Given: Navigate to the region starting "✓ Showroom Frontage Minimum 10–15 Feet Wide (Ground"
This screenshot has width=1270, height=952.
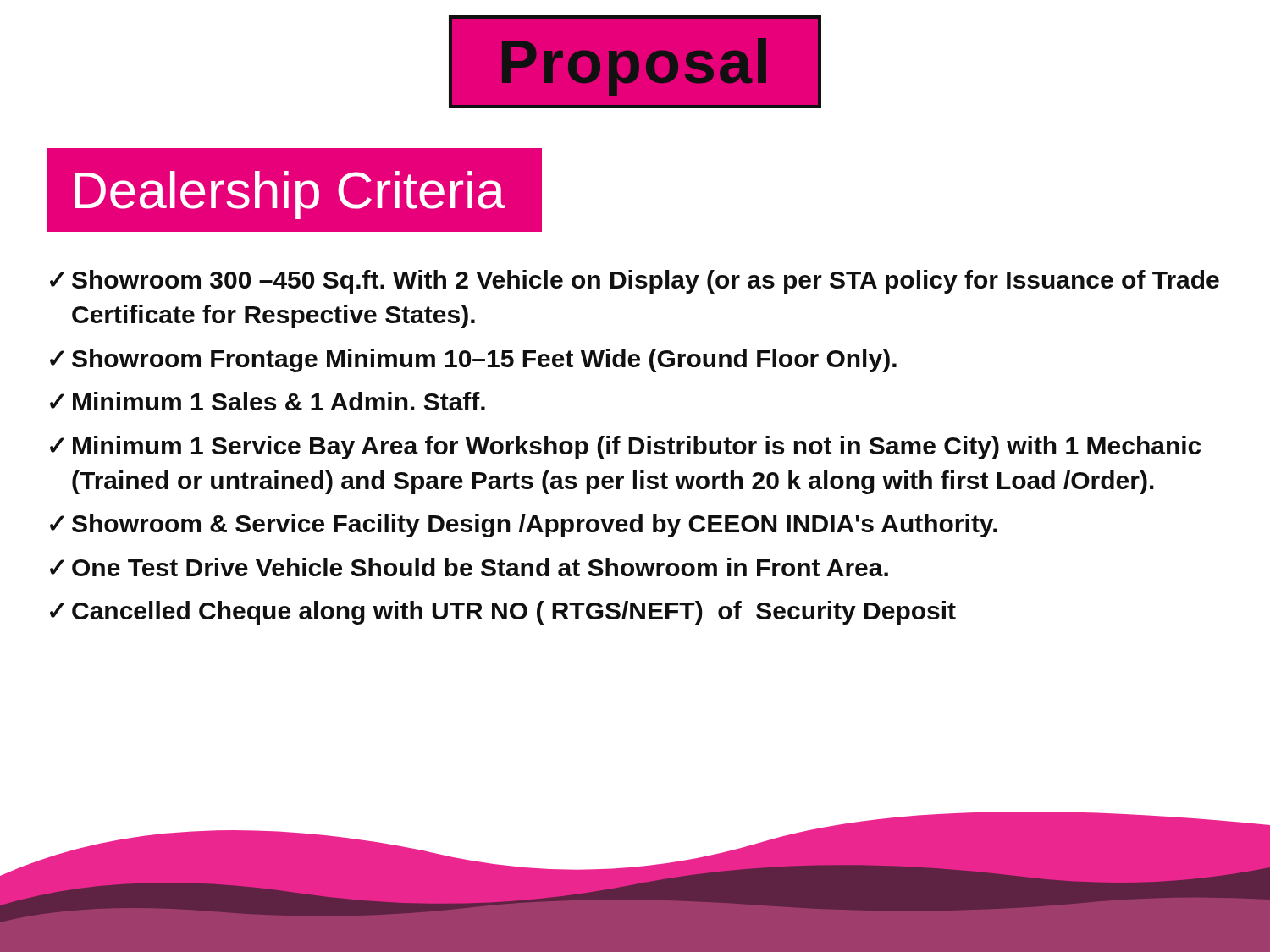Looking at the screenshot, I should pyautogui.click(x=635, y=358).
